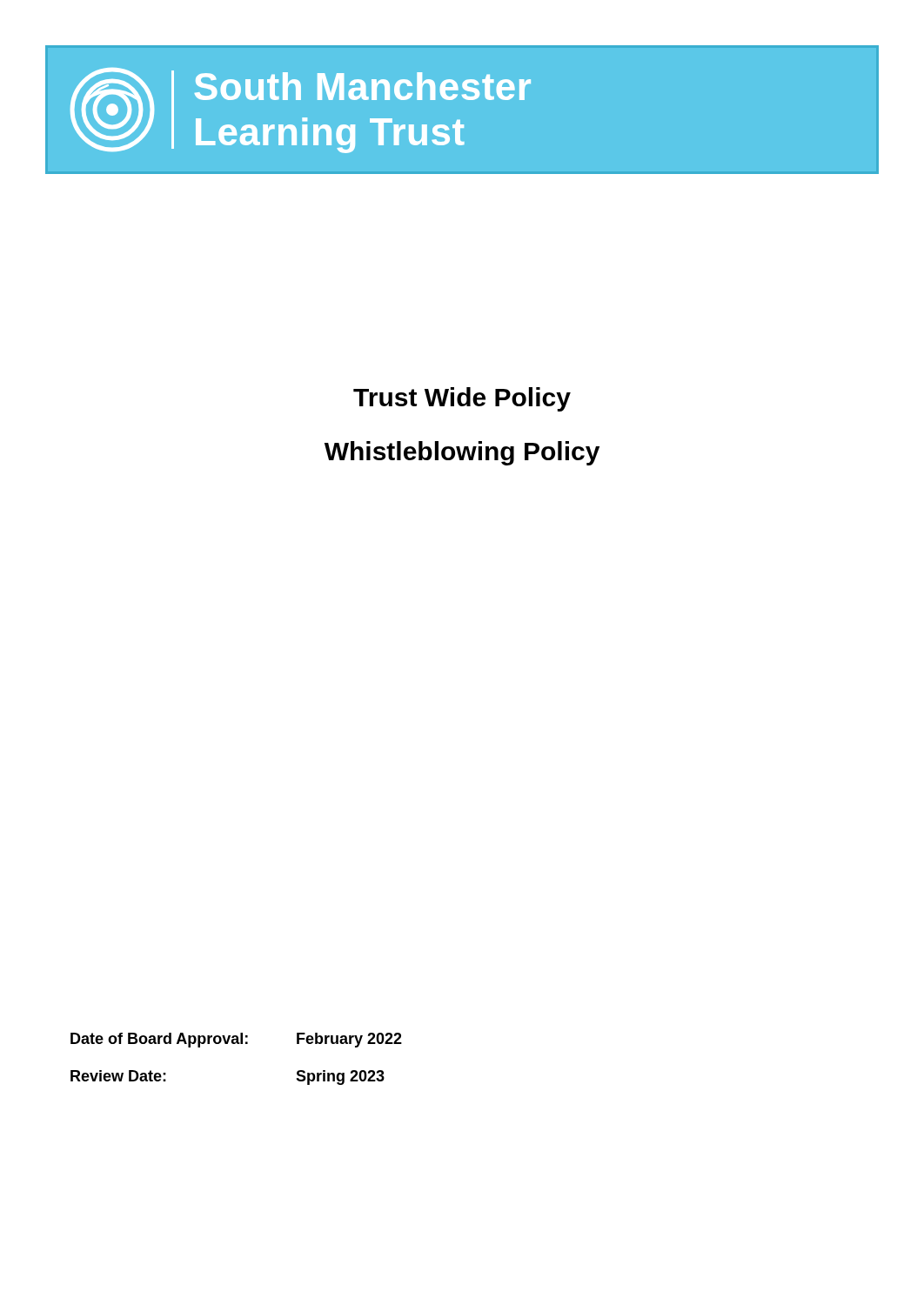Find "Trust Wide Policy" on this page
The width and height of the screenshot is (924, 1305).
click(462, 397)
